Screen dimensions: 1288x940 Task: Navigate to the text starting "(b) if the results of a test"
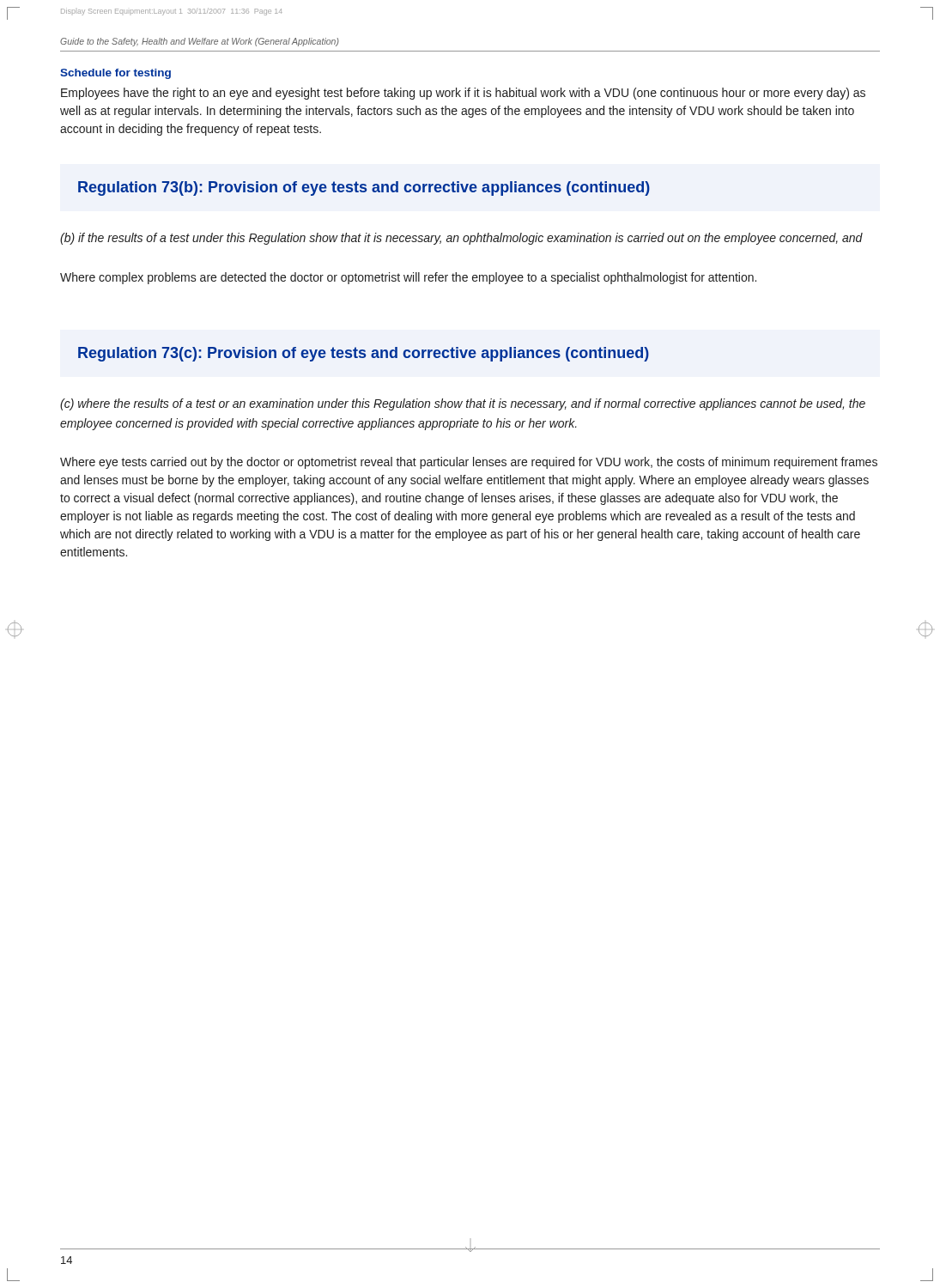pyautogui.click(x=470, y=238)
